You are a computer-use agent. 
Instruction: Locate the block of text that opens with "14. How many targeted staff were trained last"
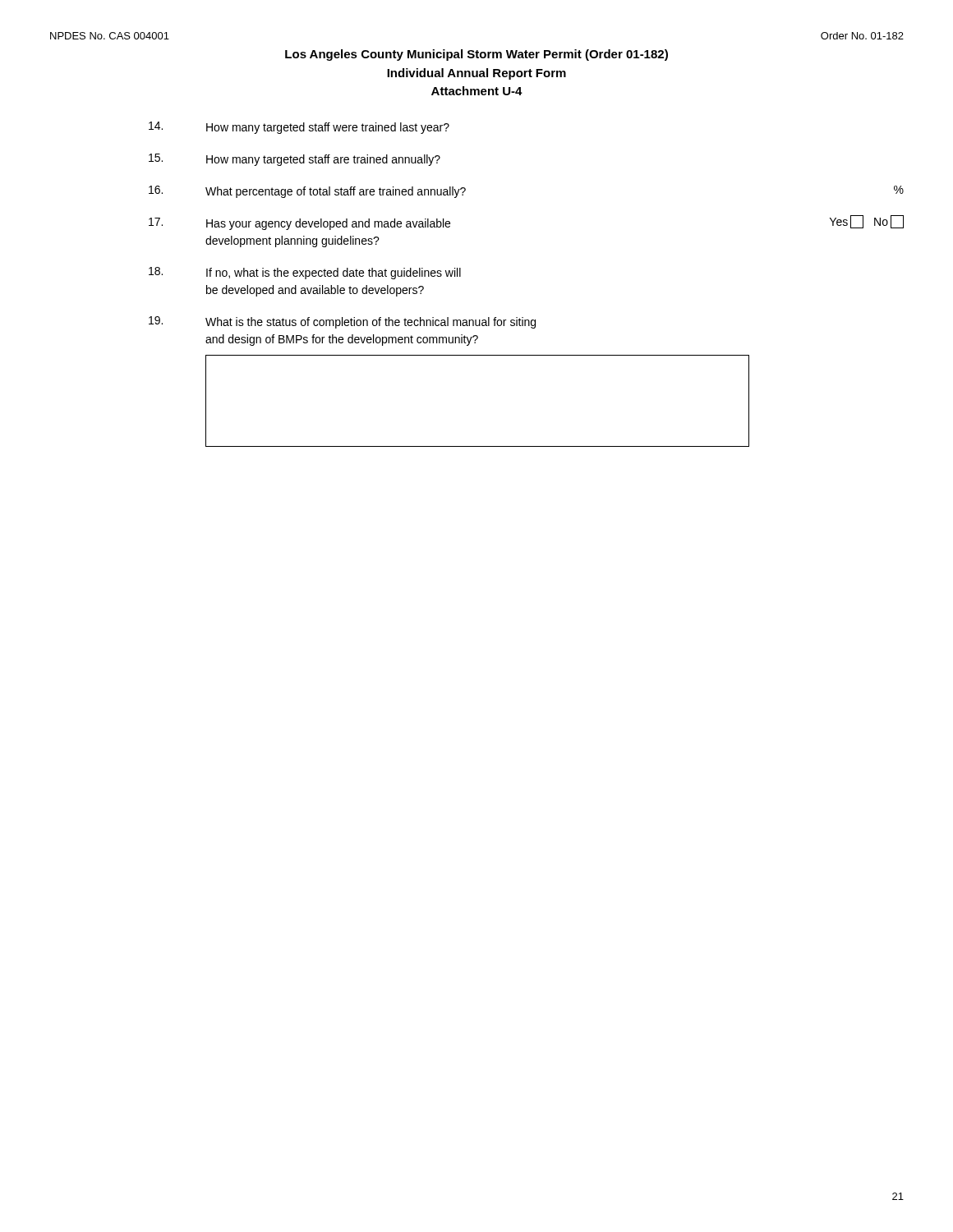(x=299, y=128)
